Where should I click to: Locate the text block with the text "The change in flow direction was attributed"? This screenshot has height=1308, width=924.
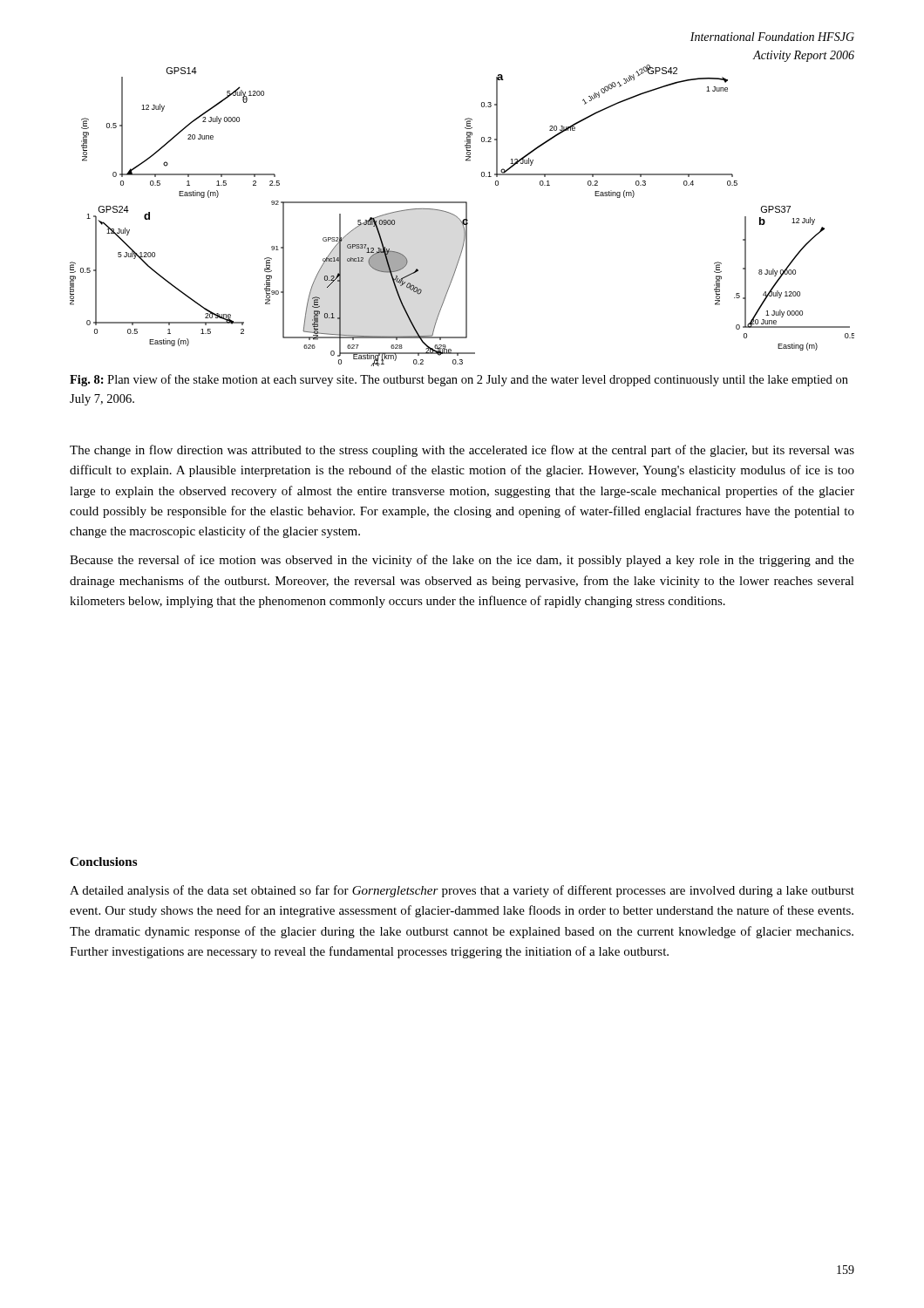click(x=462, y=526)
